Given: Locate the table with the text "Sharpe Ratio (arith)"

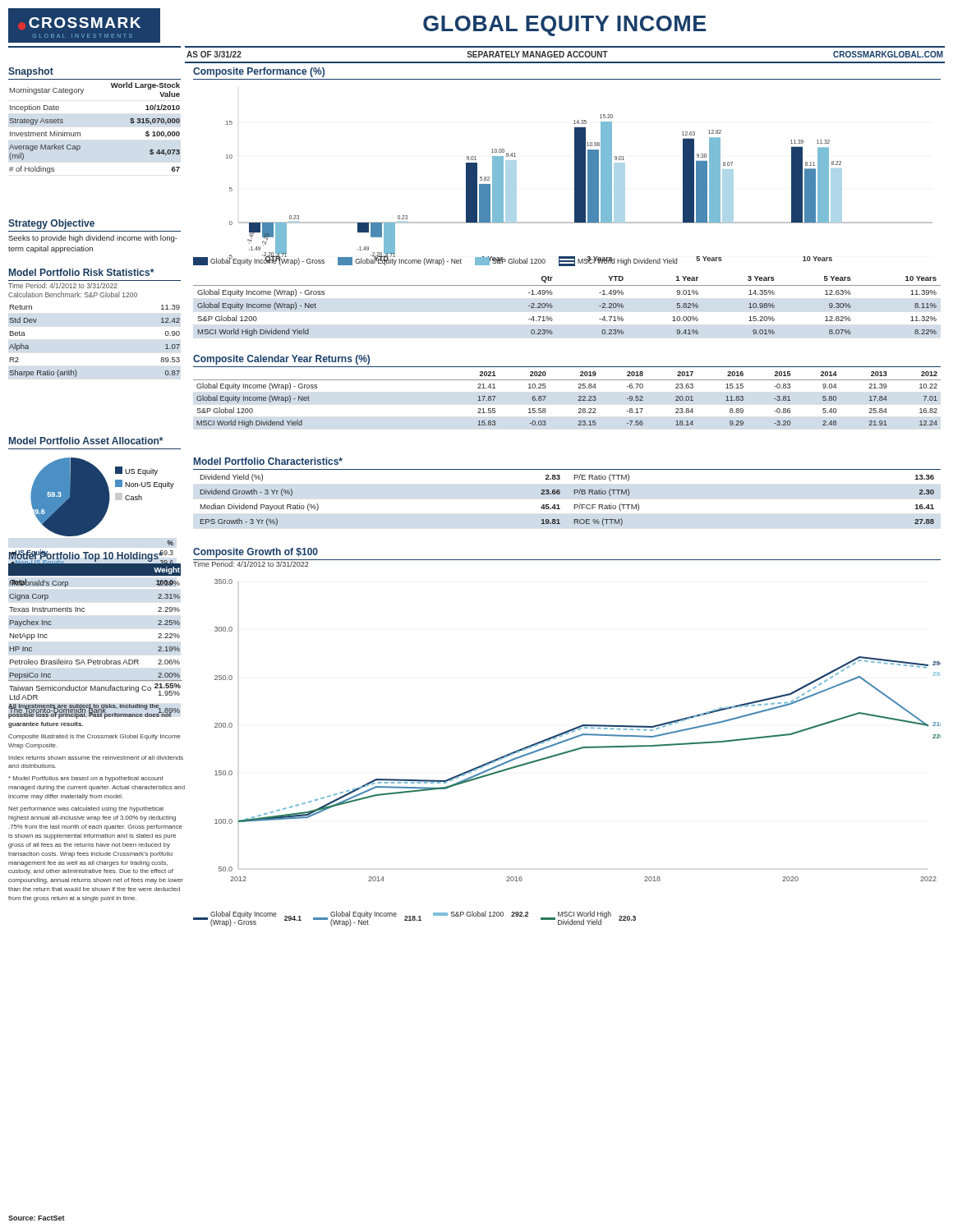Looking at the screenshot, I should (94, 340).
